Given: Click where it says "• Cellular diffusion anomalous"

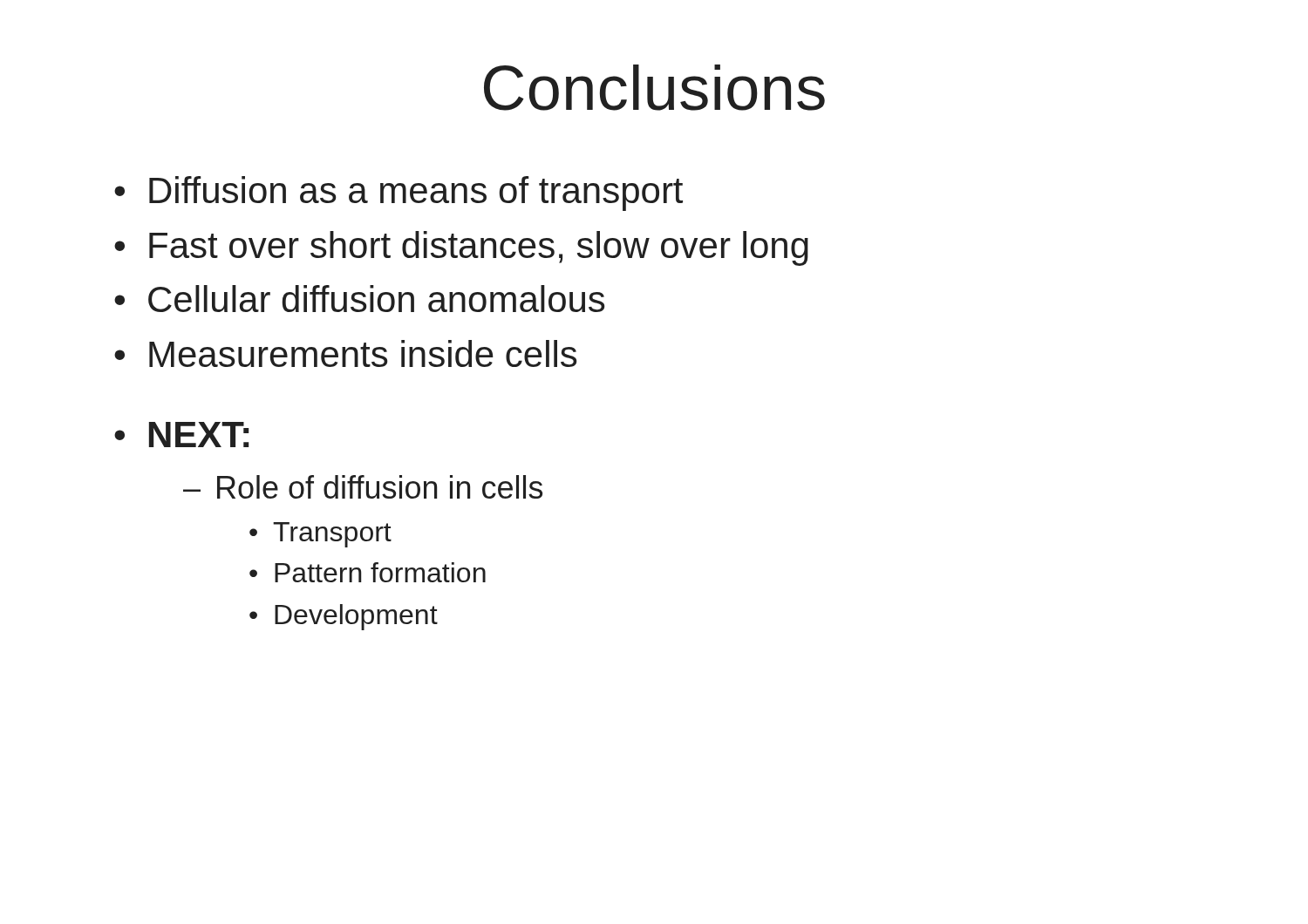Looking at the screenshot, I should pos(360,300).
